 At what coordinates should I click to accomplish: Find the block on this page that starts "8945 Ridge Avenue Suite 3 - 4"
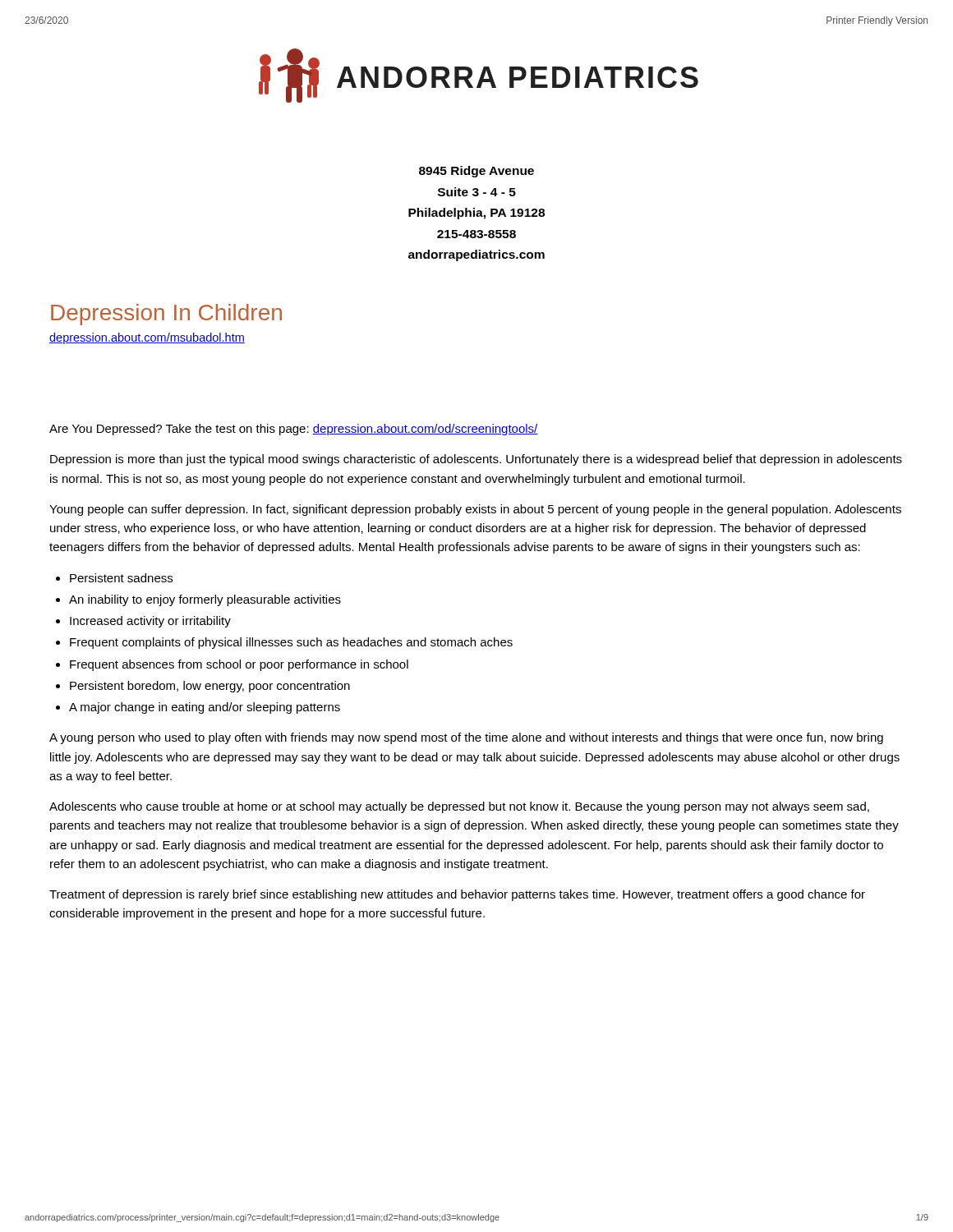tap(476, 212)
